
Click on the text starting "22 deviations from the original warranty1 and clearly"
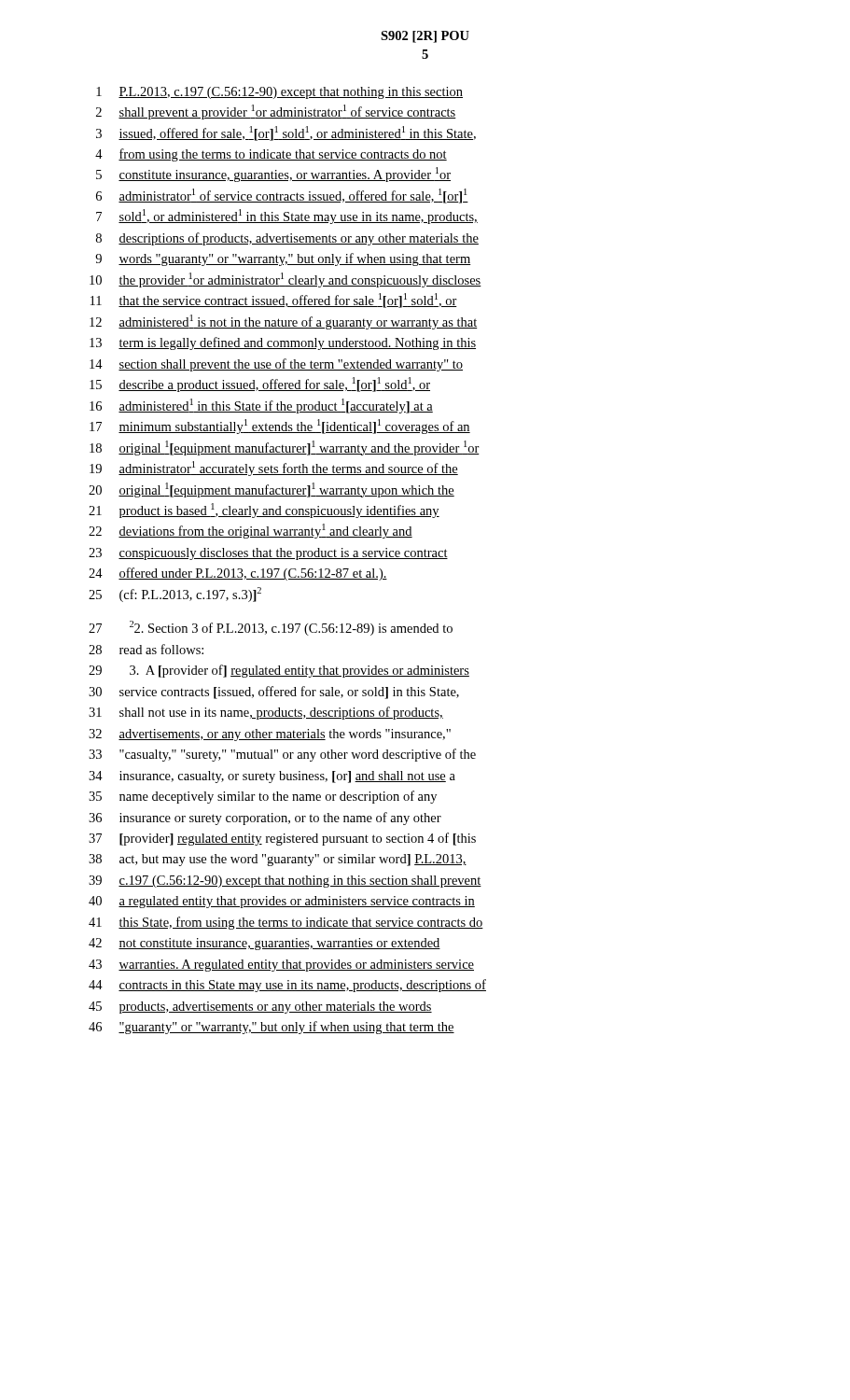click(x=251, y=531)
